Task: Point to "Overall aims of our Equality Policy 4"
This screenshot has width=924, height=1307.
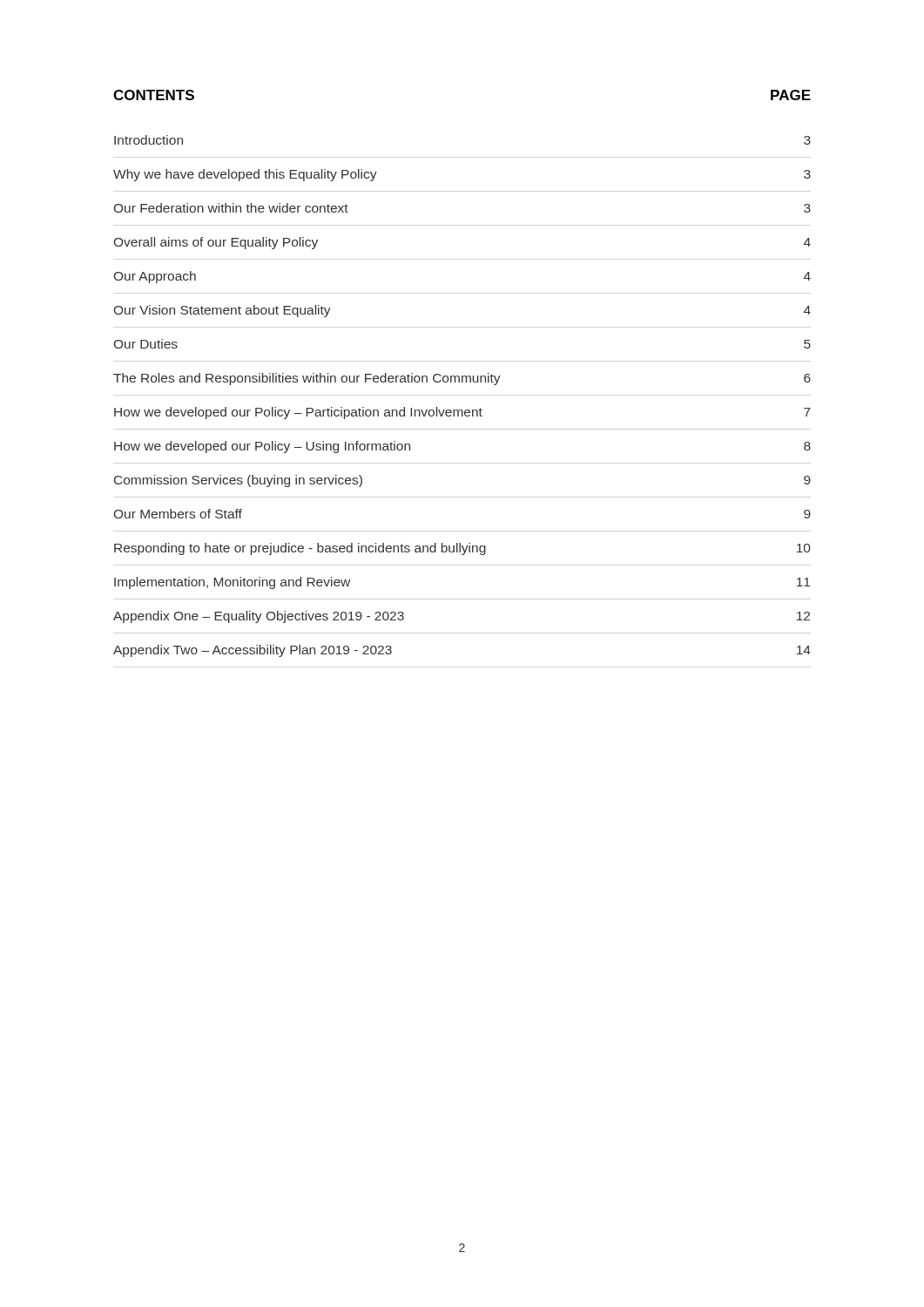Action: [216, 243]
